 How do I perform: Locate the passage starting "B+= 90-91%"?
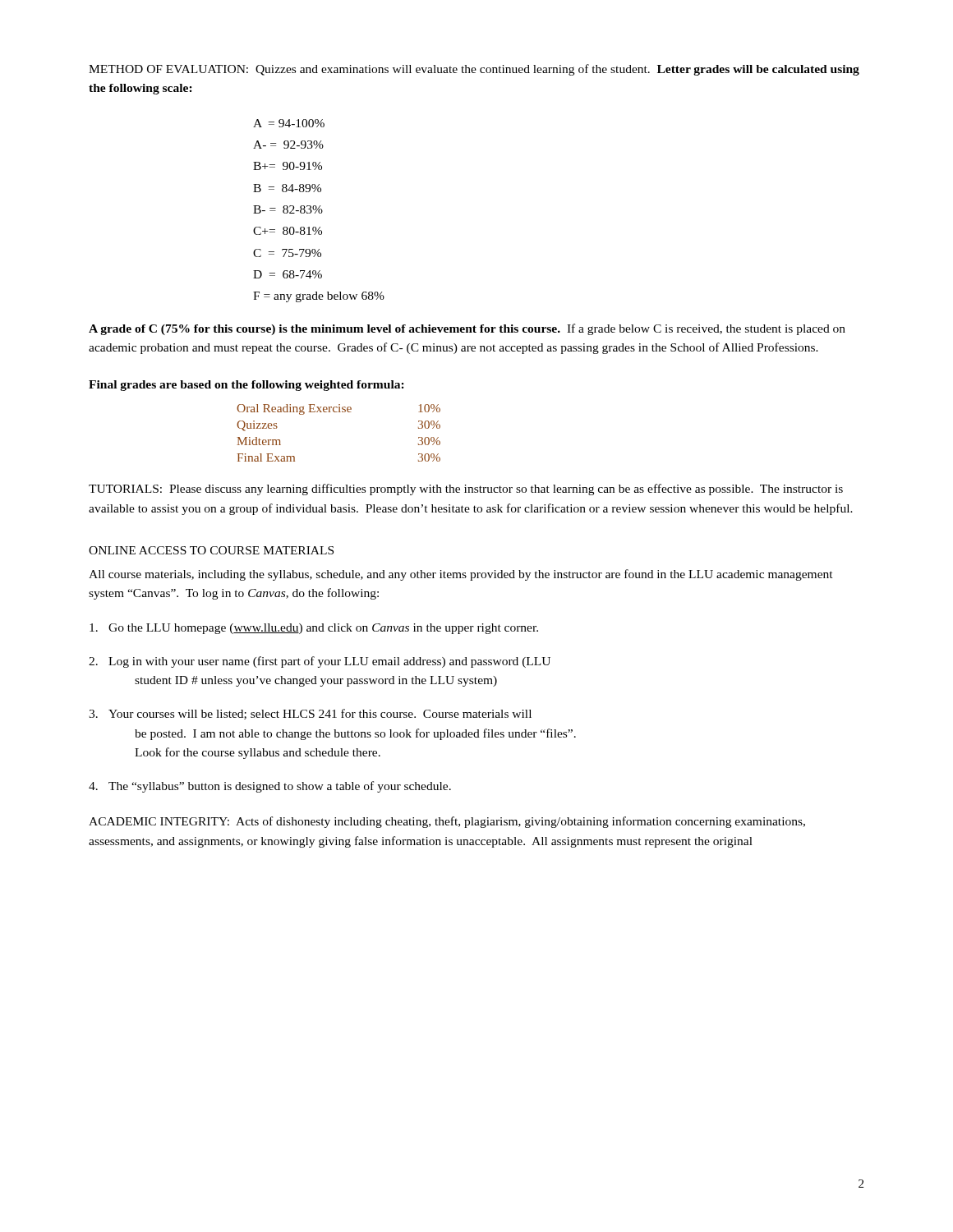click(288, 166)
